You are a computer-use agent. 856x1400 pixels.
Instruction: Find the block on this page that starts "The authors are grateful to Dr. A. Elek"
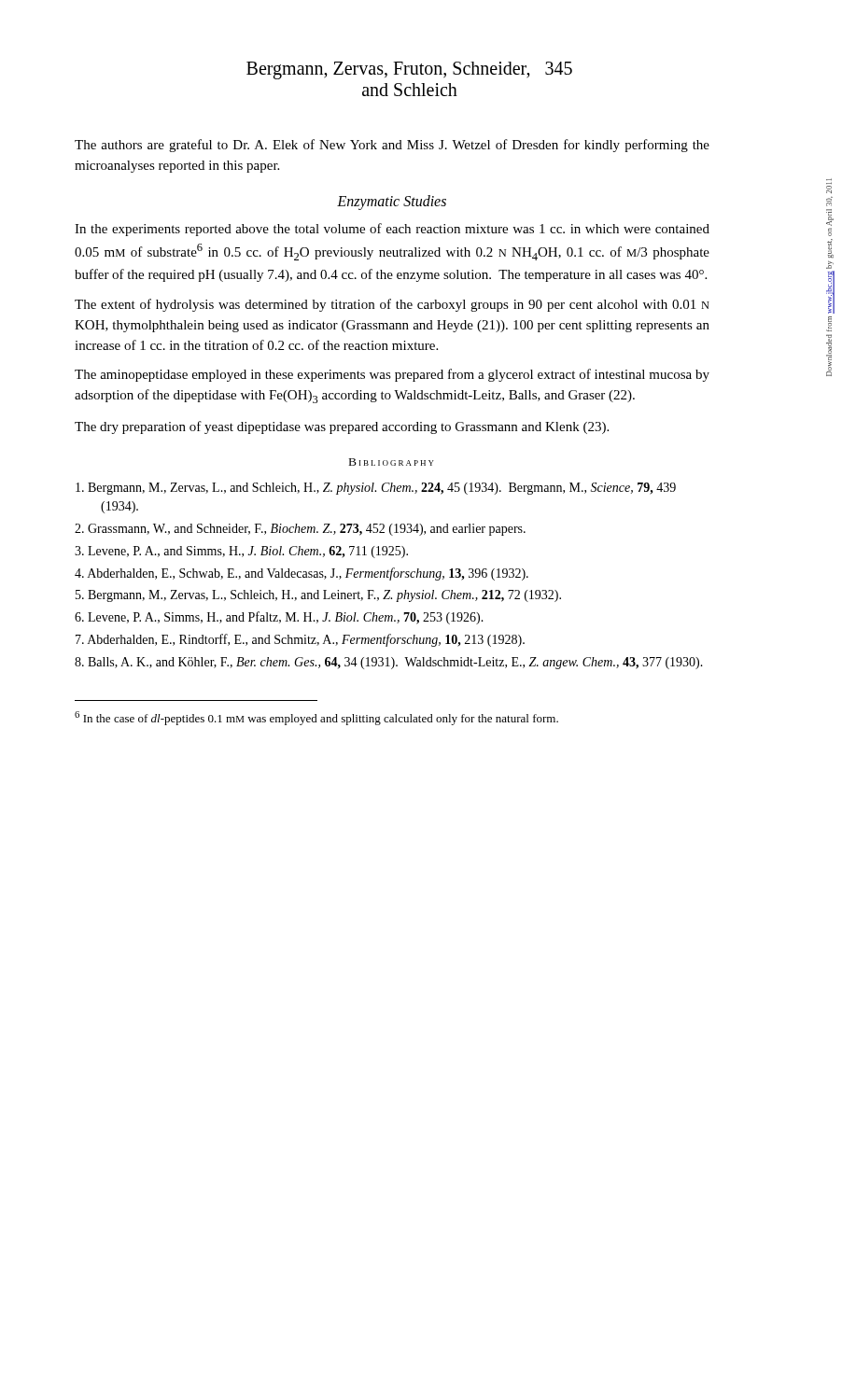pyautogui.click(x=392, y=155)
